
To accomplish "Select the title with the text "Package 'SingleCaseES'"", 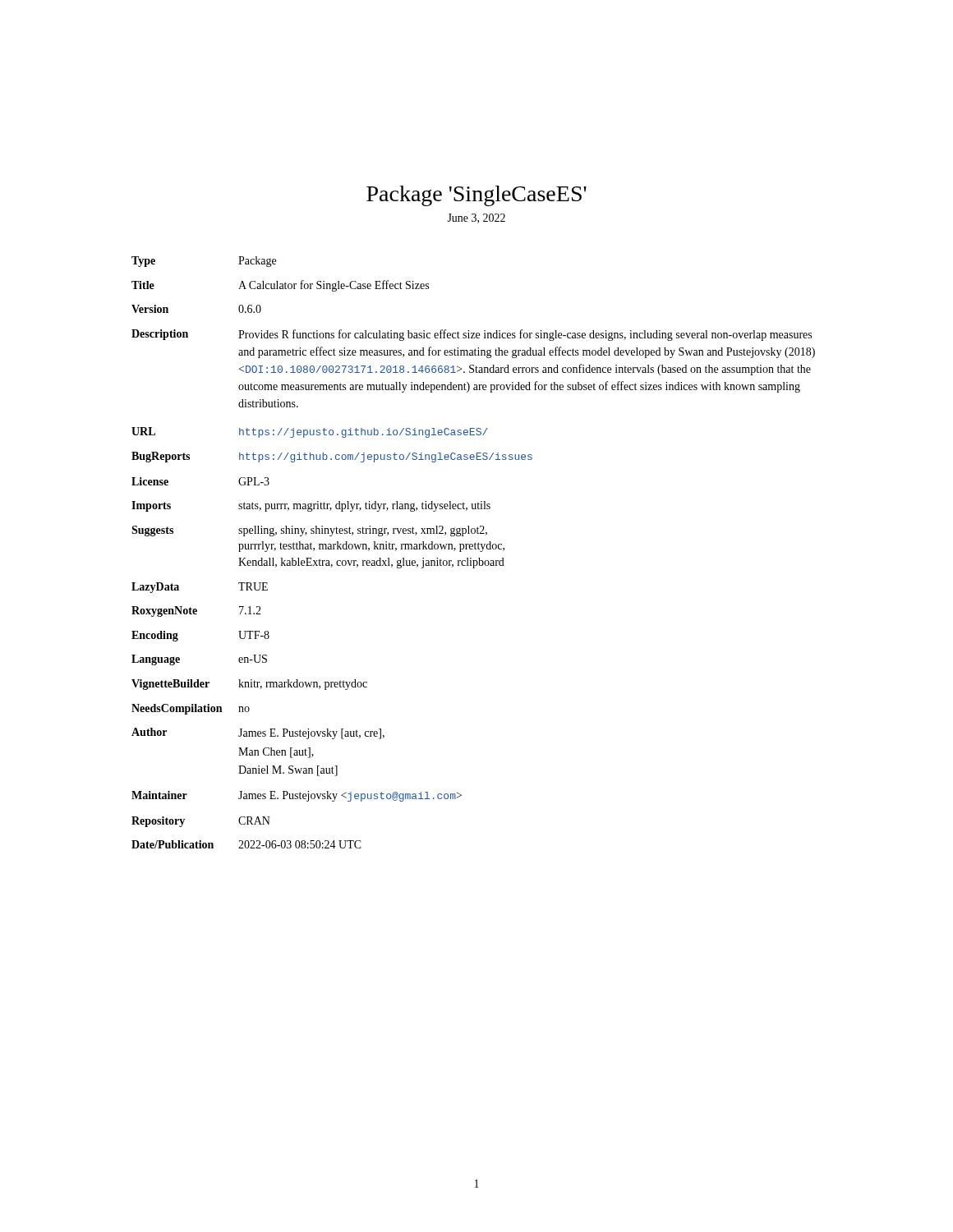I will tap(476, 193).
